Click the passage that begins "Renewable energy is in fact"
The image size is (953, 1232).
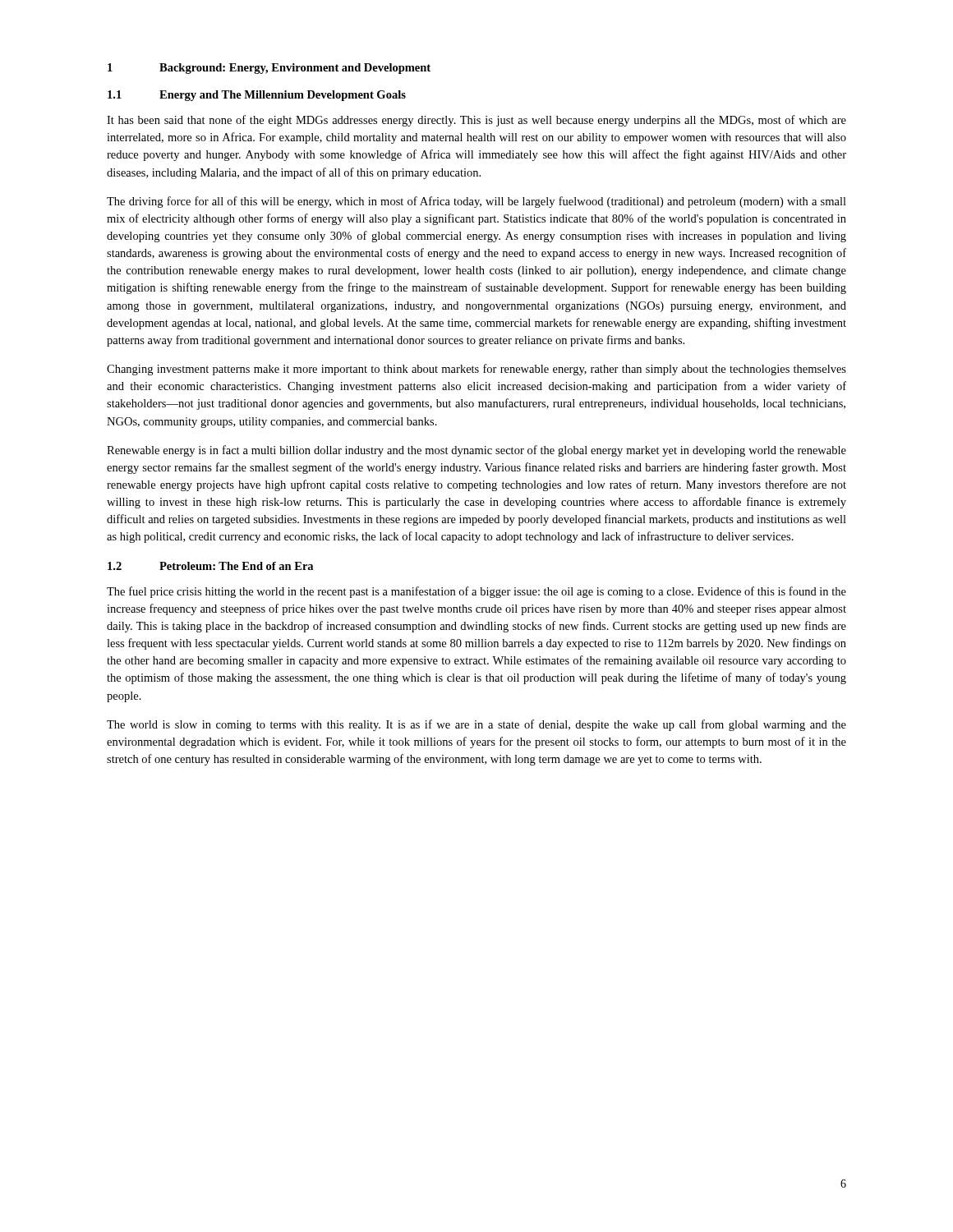point(476,493)
